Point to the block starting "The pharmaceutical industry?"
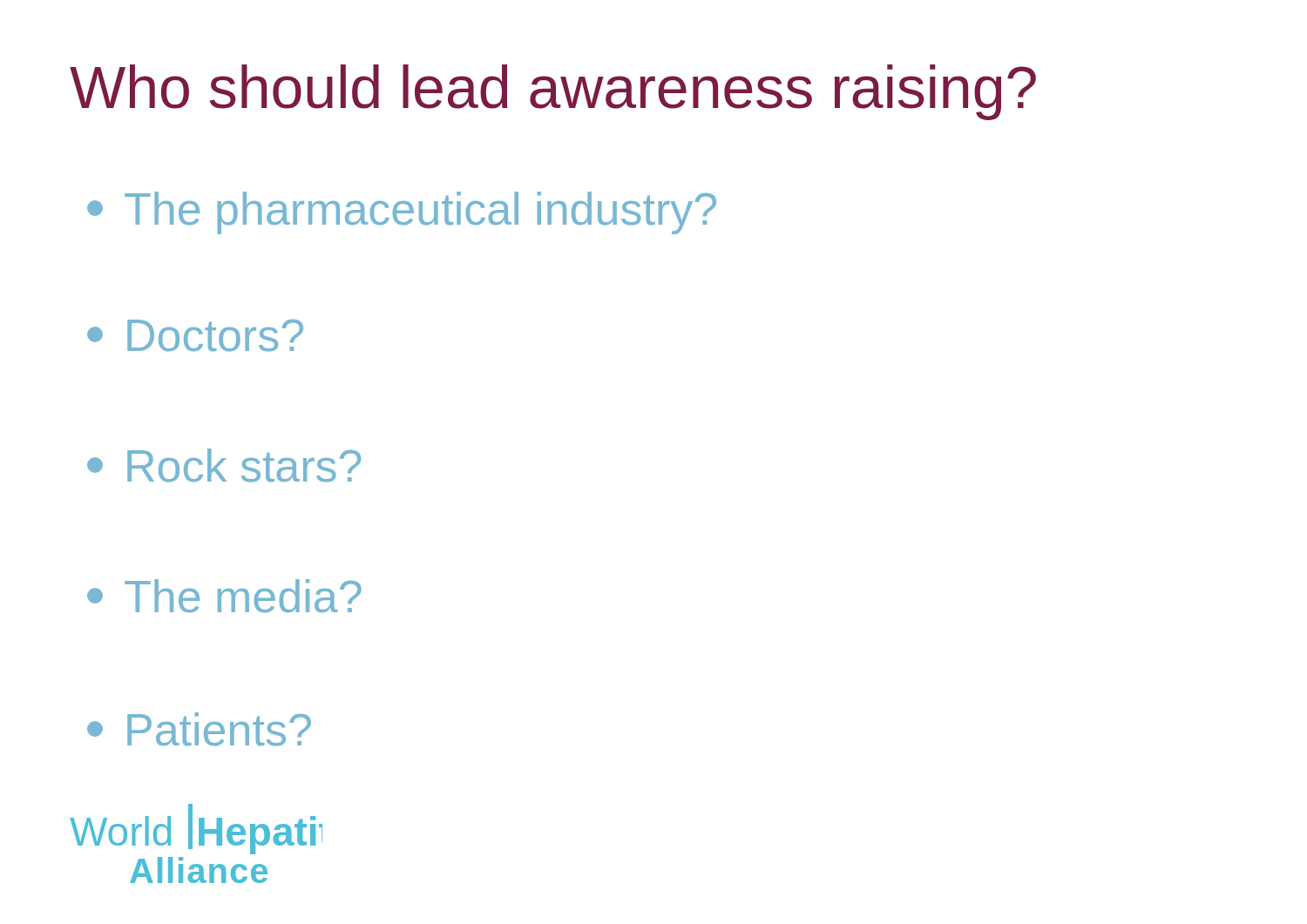The image size is (1307, 924). click(x=403, y=209)
